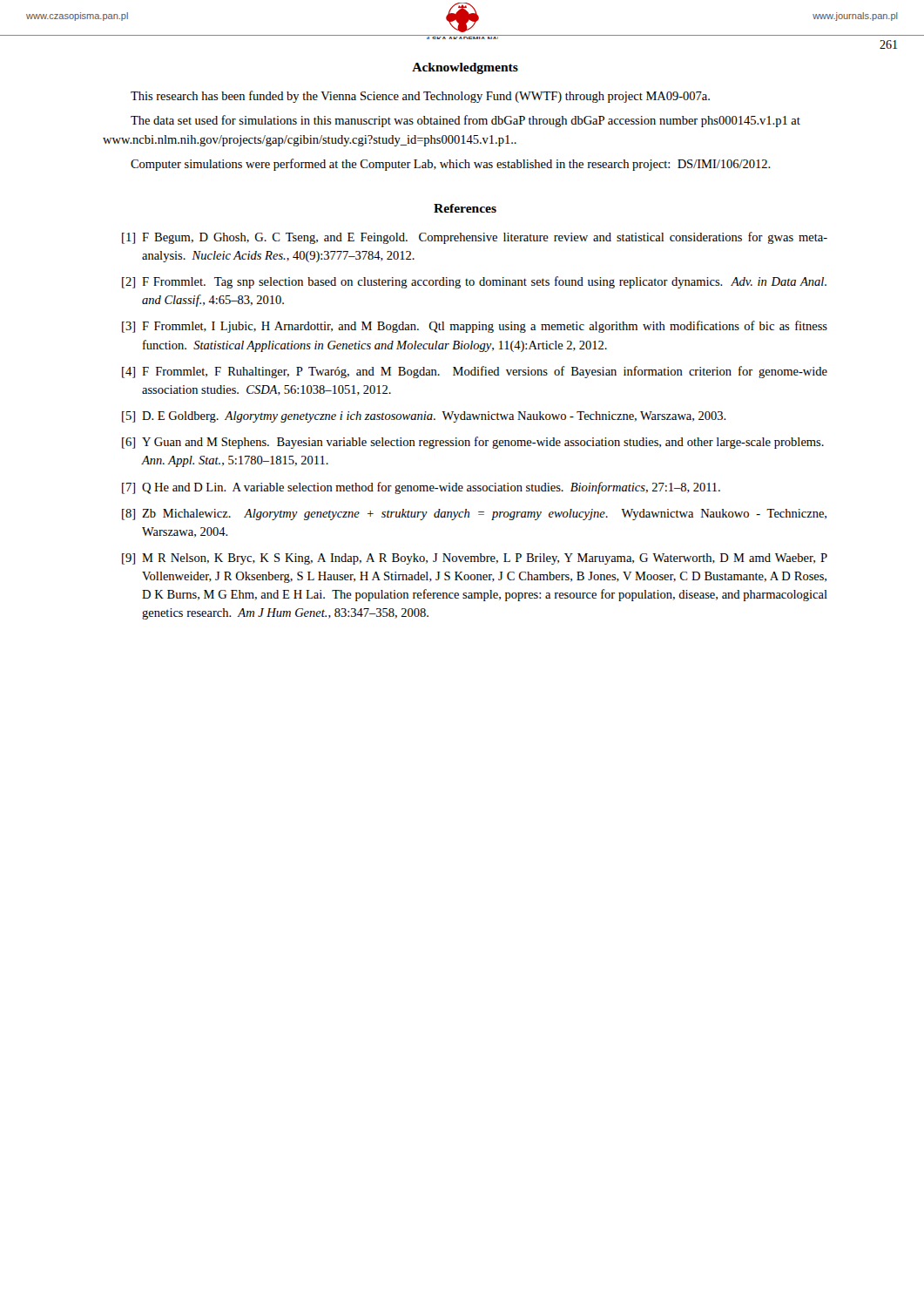This screenshot has height=1307, width=924.
Task: Point to the block starting "[9] M R Nelson, K"
Action: pyautogui.click(x=465, y=586)
